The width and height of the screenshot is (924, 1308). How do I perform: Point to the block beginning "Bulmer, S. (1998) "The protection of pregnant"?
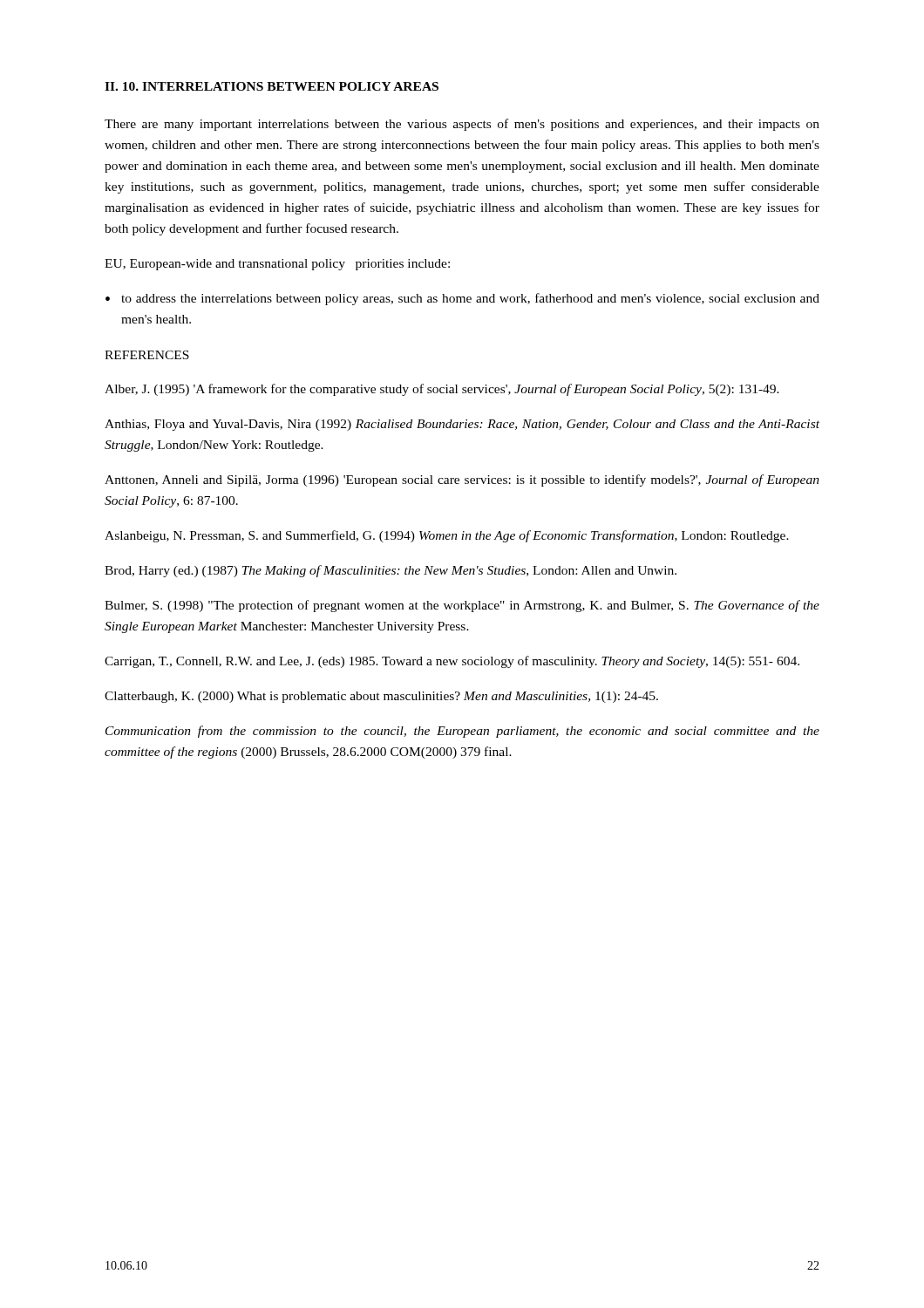click(x=462, y=615)
